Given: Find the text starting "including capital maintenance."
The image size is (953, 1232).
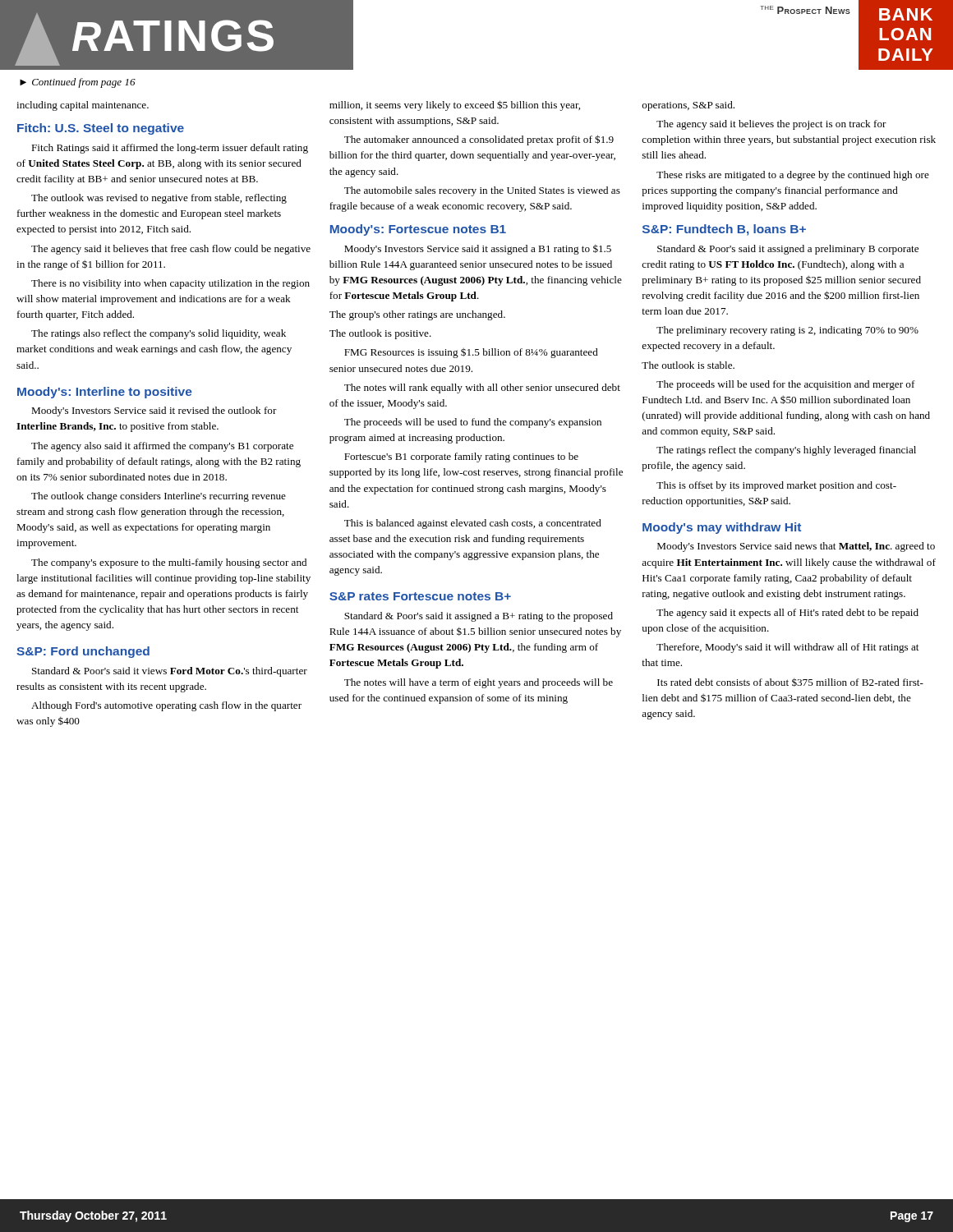Looking at the screenshot, I should click(83, 106).
